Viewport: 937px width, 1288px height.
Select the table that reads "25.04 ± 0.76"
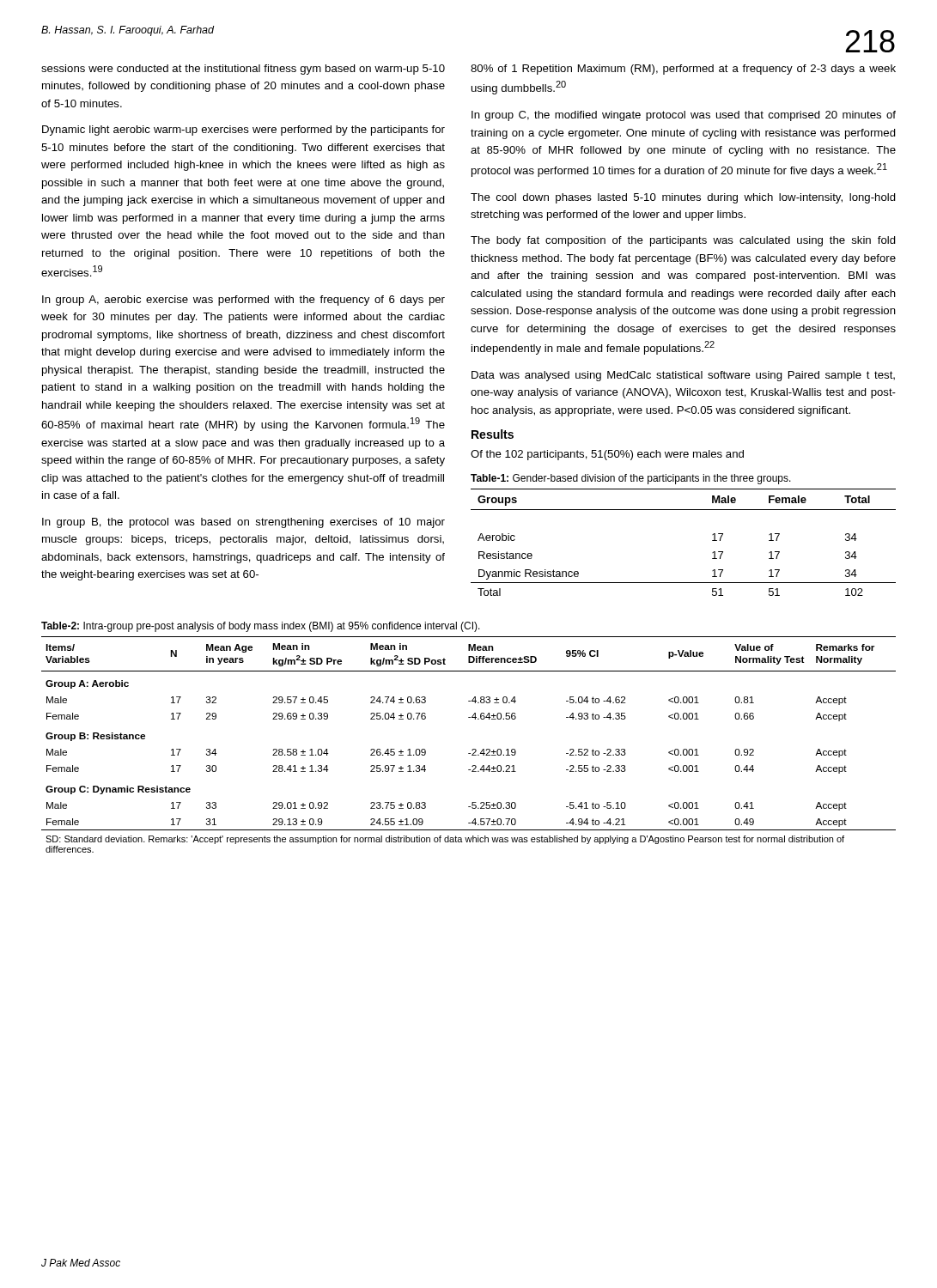click(x=468, y=747)
